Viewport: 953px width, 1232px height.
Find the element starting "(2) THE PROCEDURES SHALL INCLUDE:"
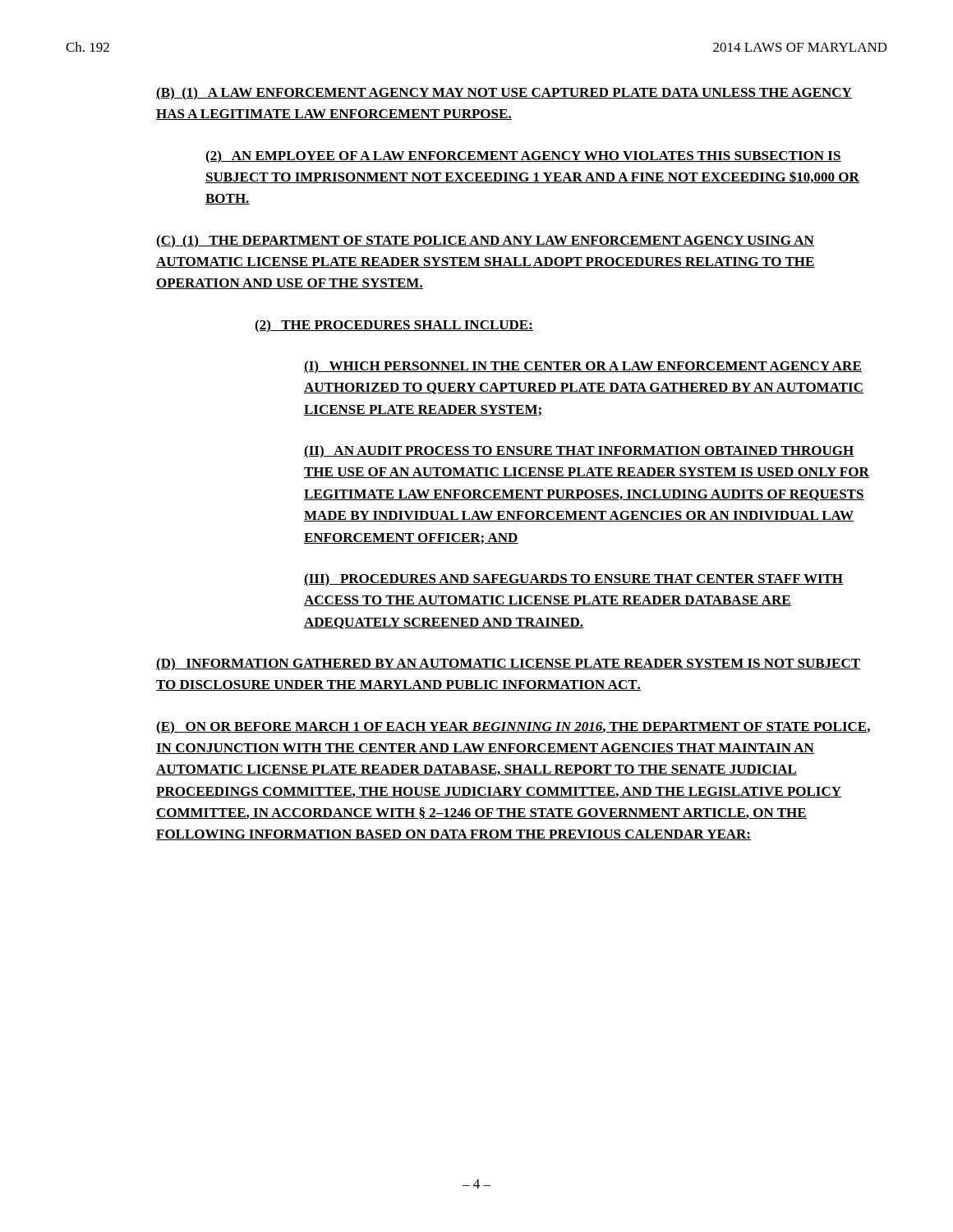(489, 325)
